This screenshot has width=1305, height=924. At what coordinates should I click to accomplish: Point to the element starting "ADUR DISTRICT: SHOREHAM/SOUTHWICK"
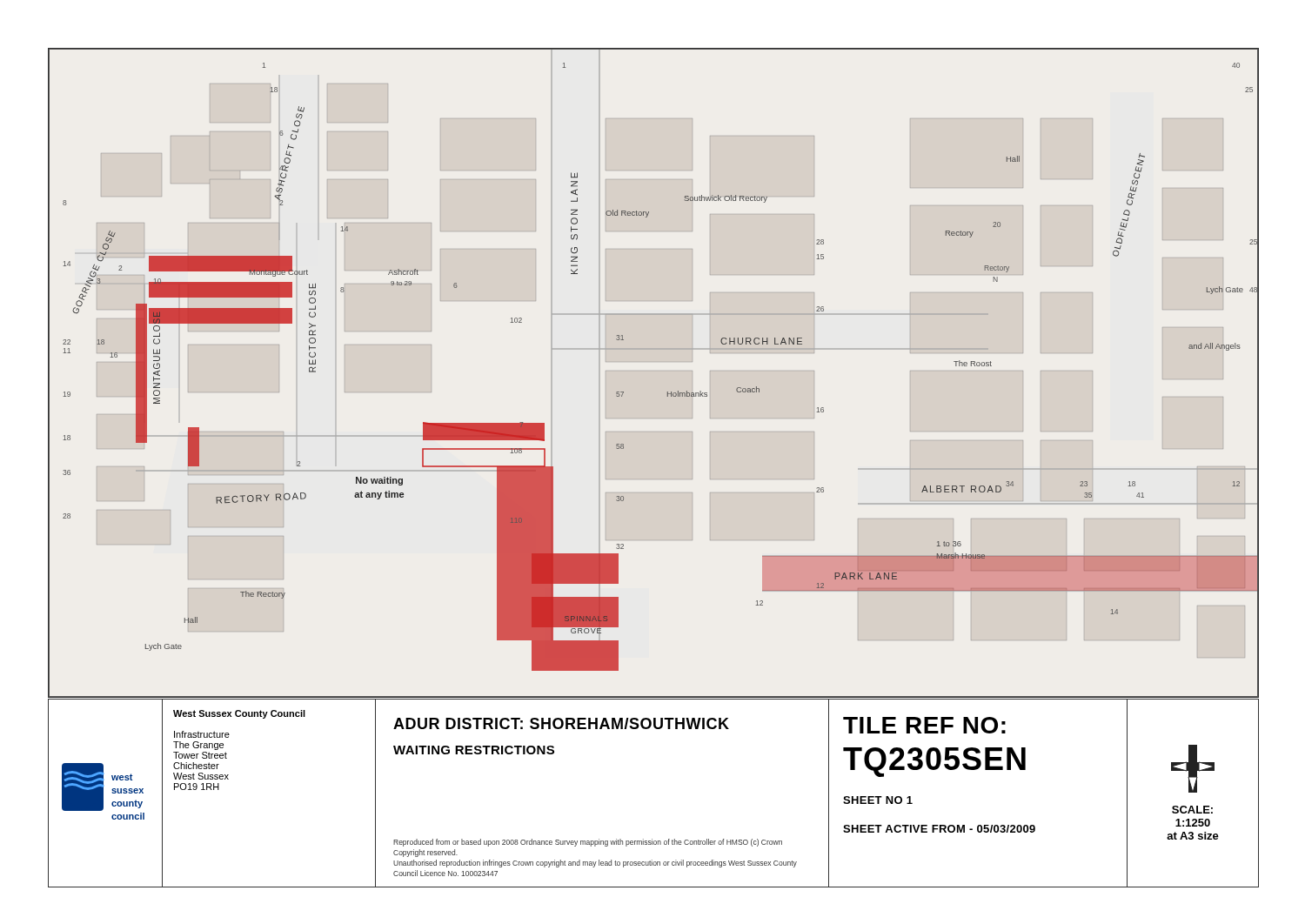tap(561, 724)
